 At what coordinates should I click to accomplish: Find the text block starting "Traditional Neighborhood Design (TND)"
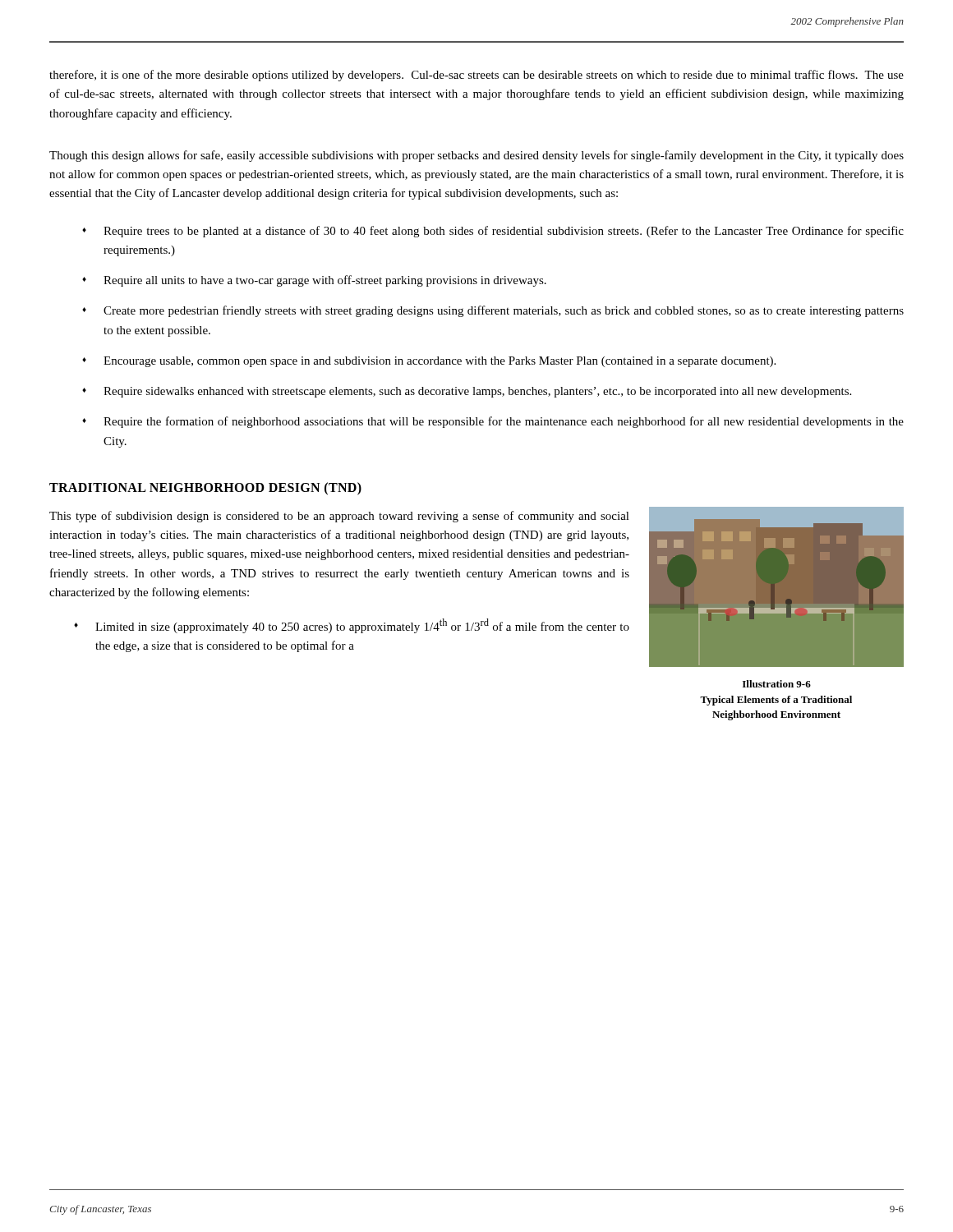point(206,487)
